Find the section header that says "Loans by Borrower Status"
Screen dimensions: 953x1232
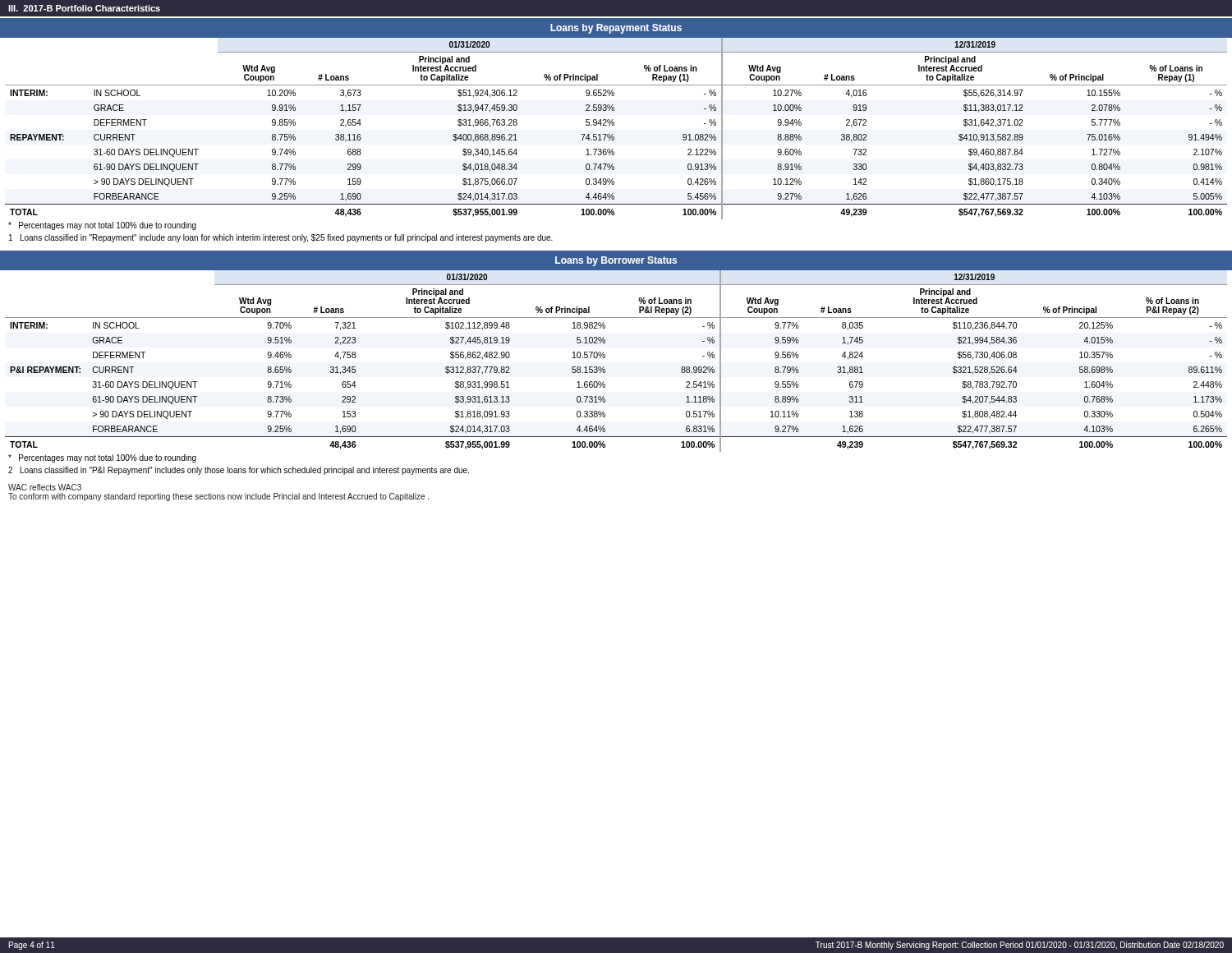point(616,260)
